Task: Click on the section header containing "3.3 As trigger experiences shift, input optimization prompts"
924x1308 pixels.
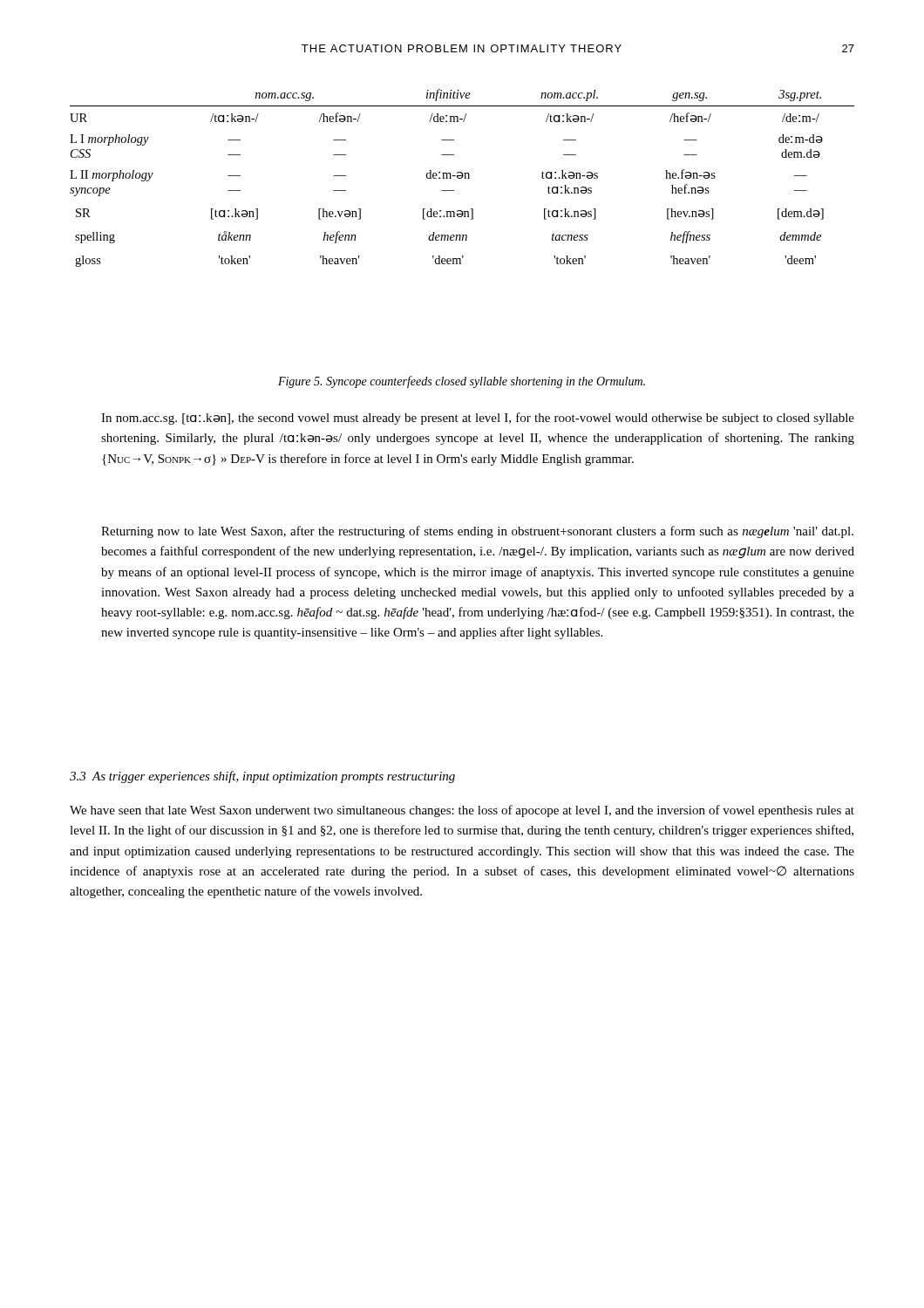Action: (263, 776)
